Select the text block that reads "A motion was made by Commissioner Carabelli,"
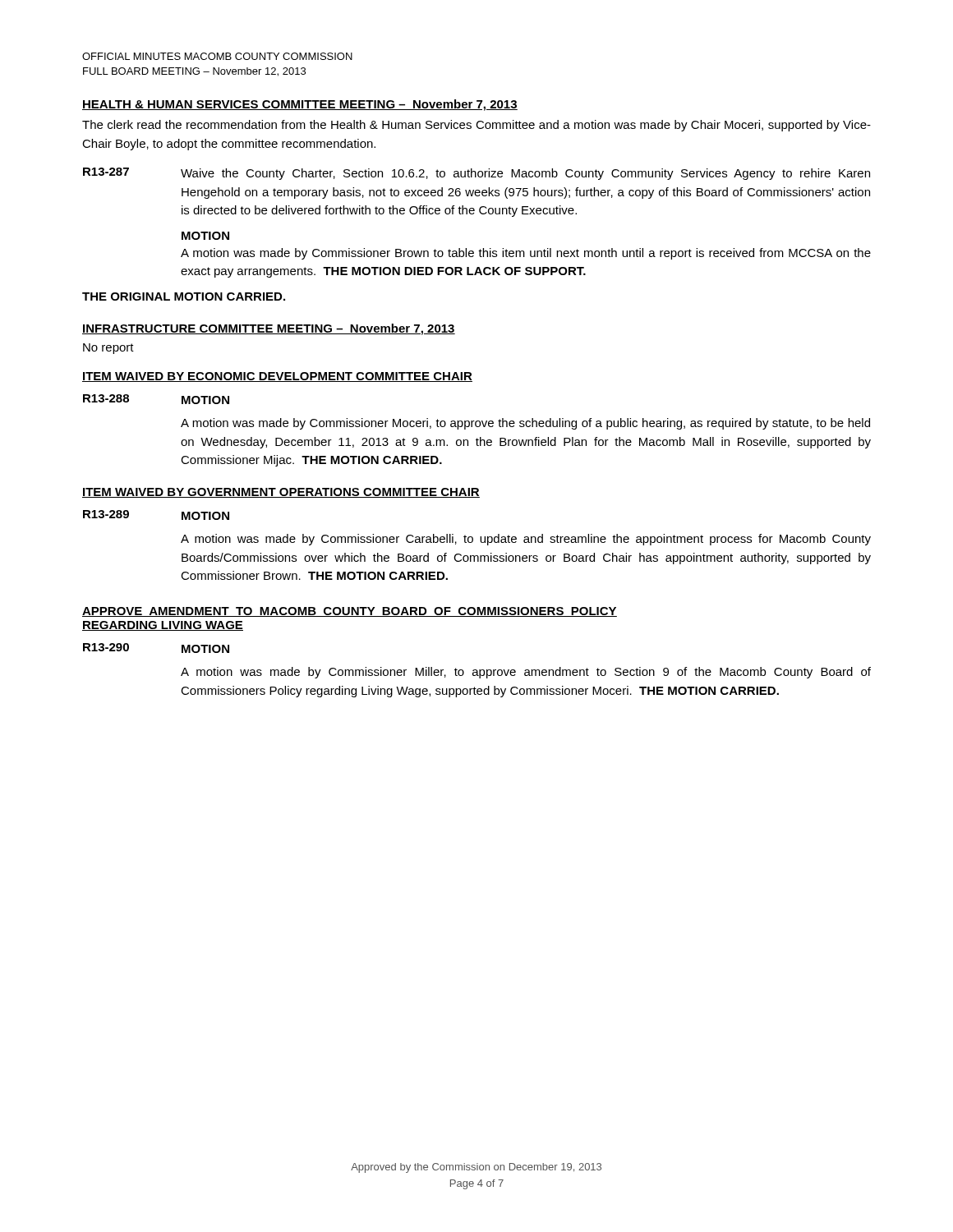 pyautogui.click(x=526, y=557)
